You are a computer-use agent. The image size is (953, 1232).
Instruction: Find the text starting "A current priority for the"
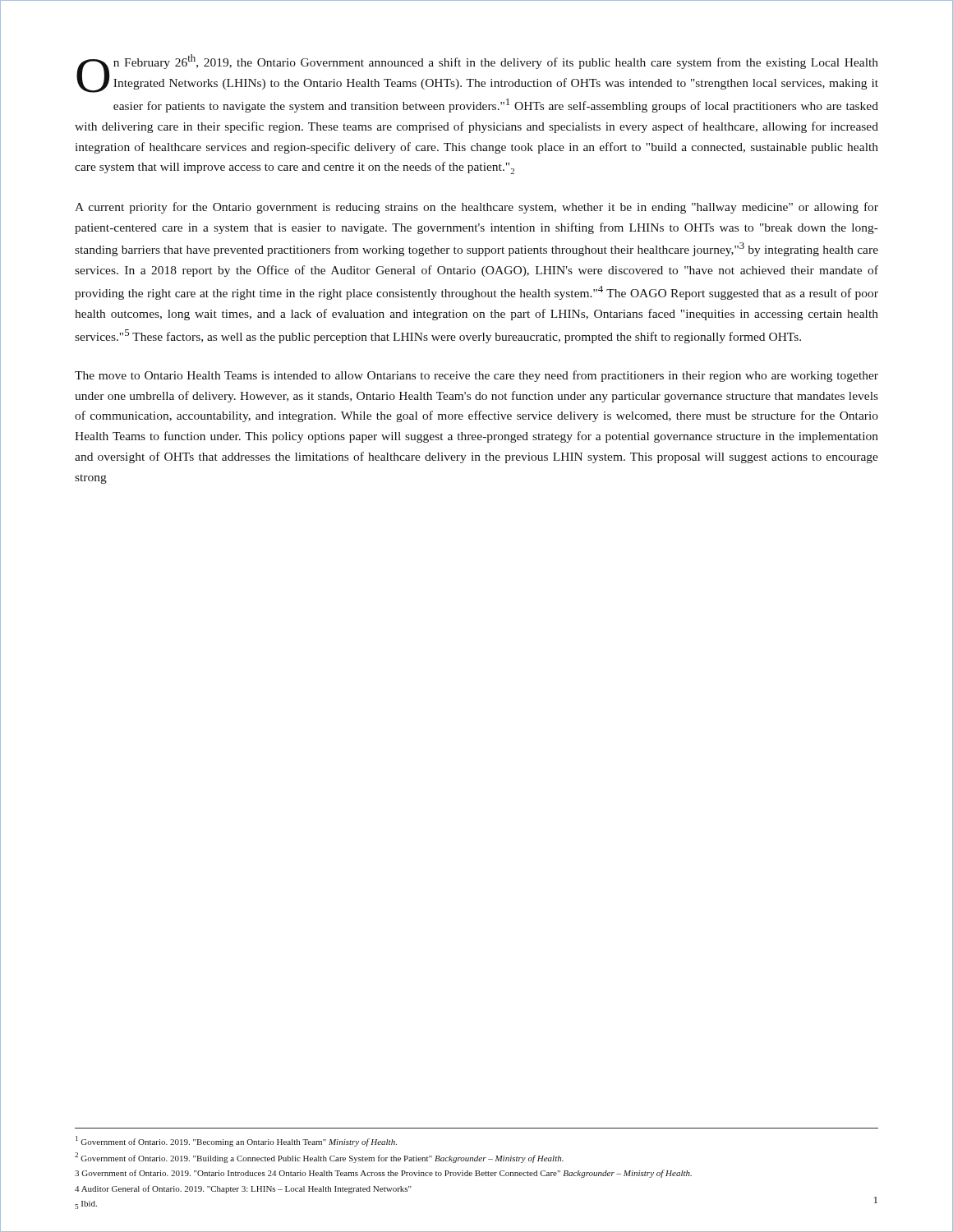pyautogui.click(x=476, y=271)
